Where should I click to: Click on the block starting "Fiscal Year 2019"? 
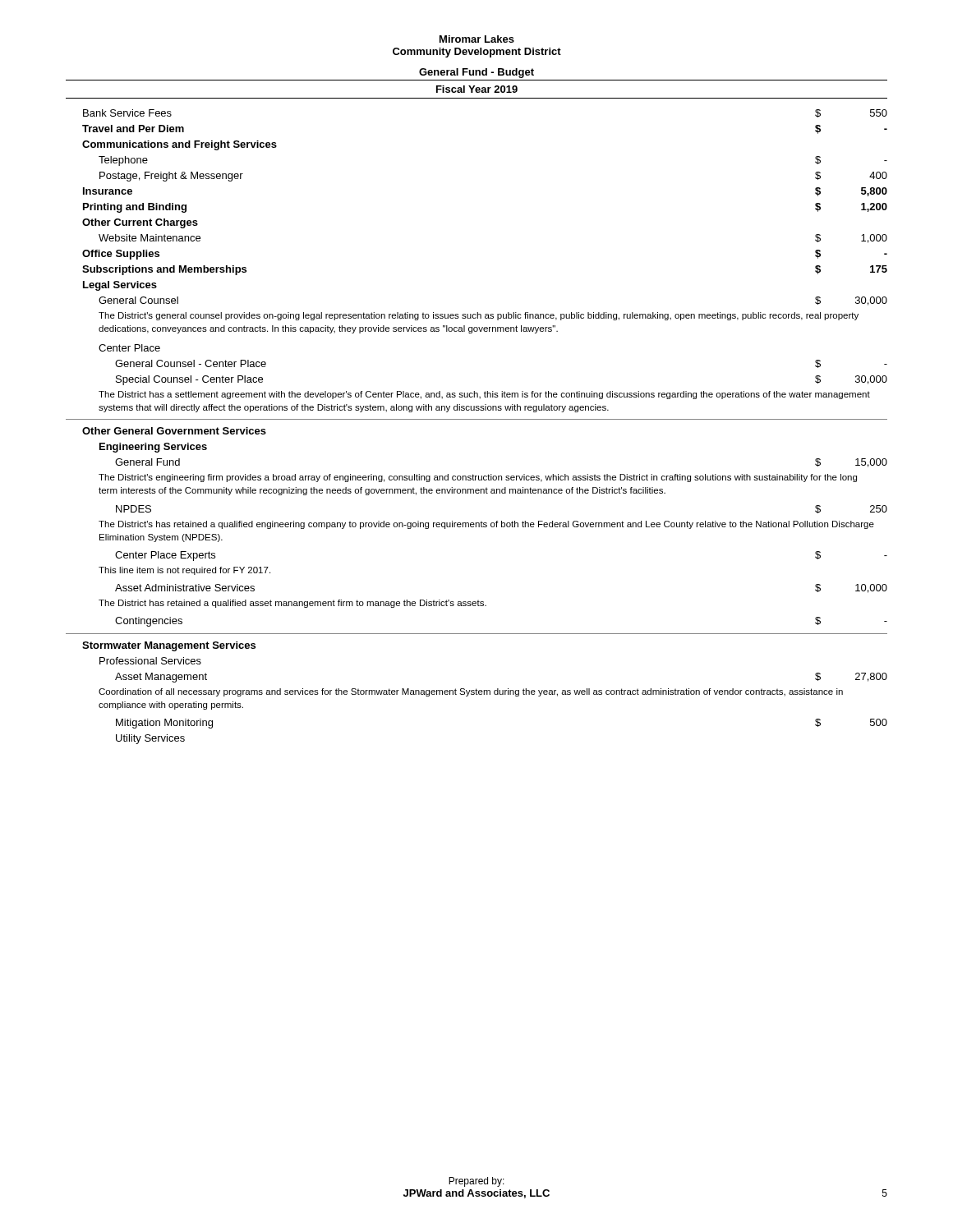click(x=476, y=89)
